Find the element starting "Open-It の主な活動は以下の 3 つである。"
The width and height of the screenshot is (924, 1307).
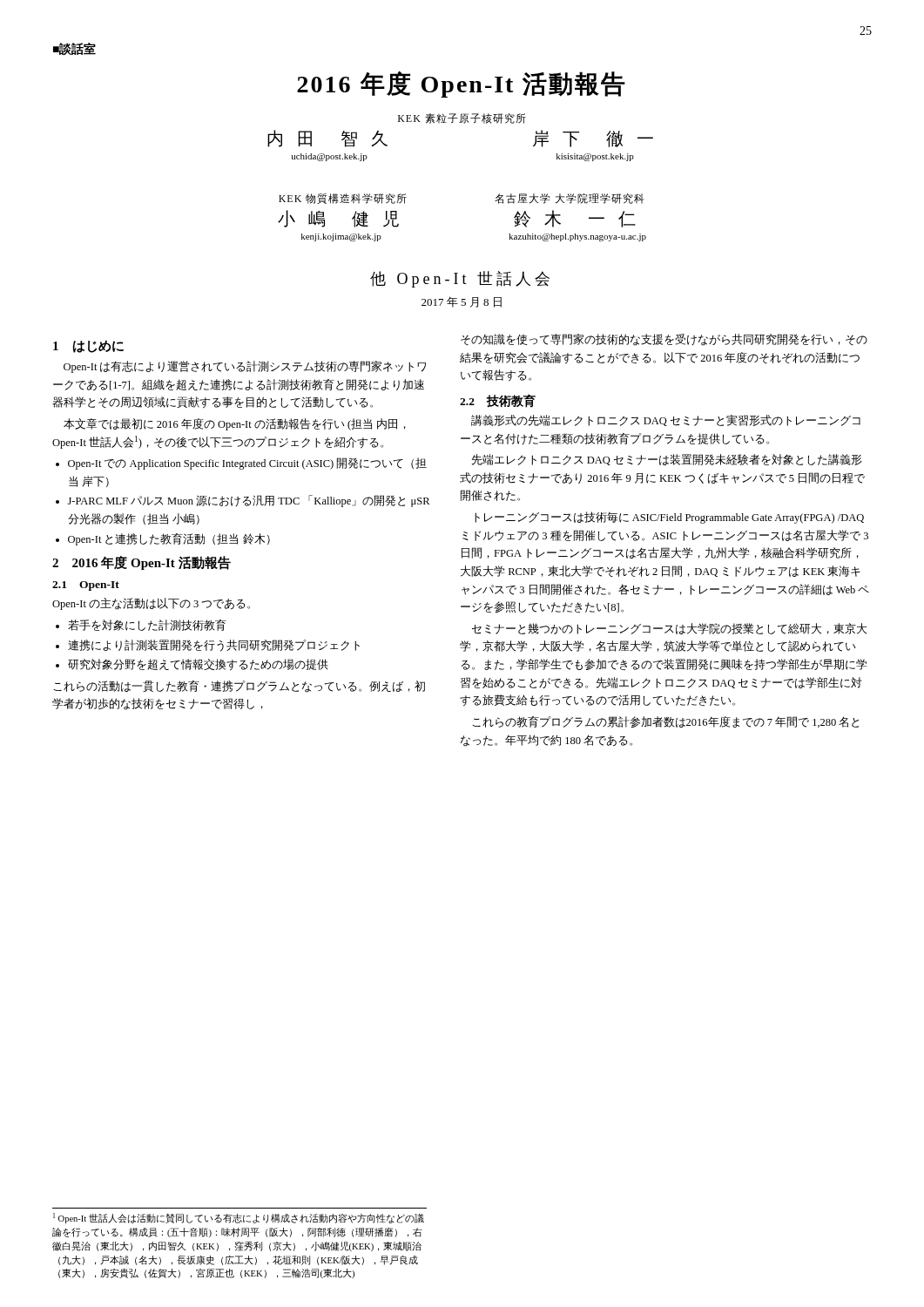(155, 604)
